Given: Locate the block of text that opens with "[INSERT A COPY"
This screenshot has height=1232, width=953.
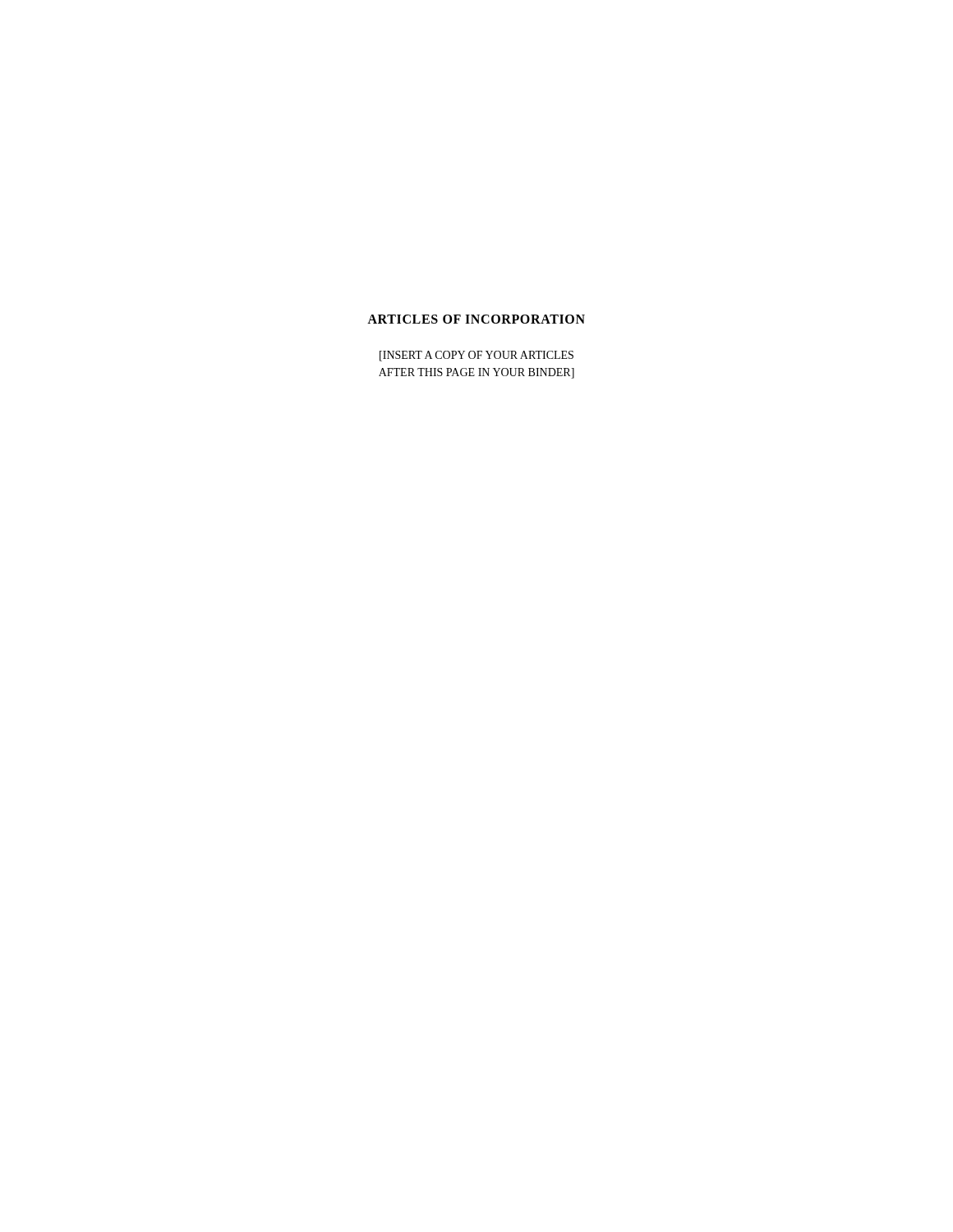Looking at the screenshot, I should point(476,364).
